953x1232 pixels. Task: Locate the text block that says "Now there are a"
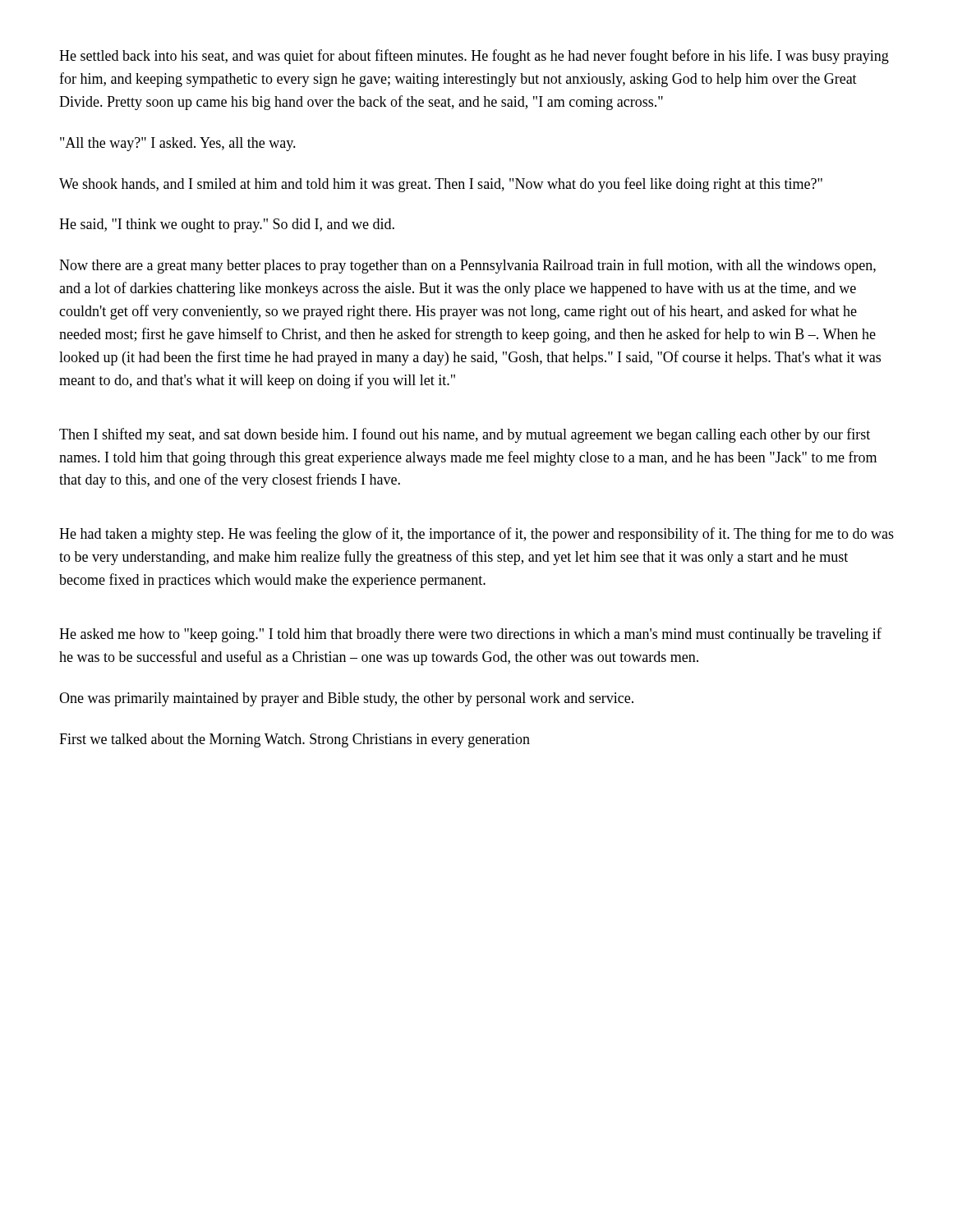click(470, 323)
